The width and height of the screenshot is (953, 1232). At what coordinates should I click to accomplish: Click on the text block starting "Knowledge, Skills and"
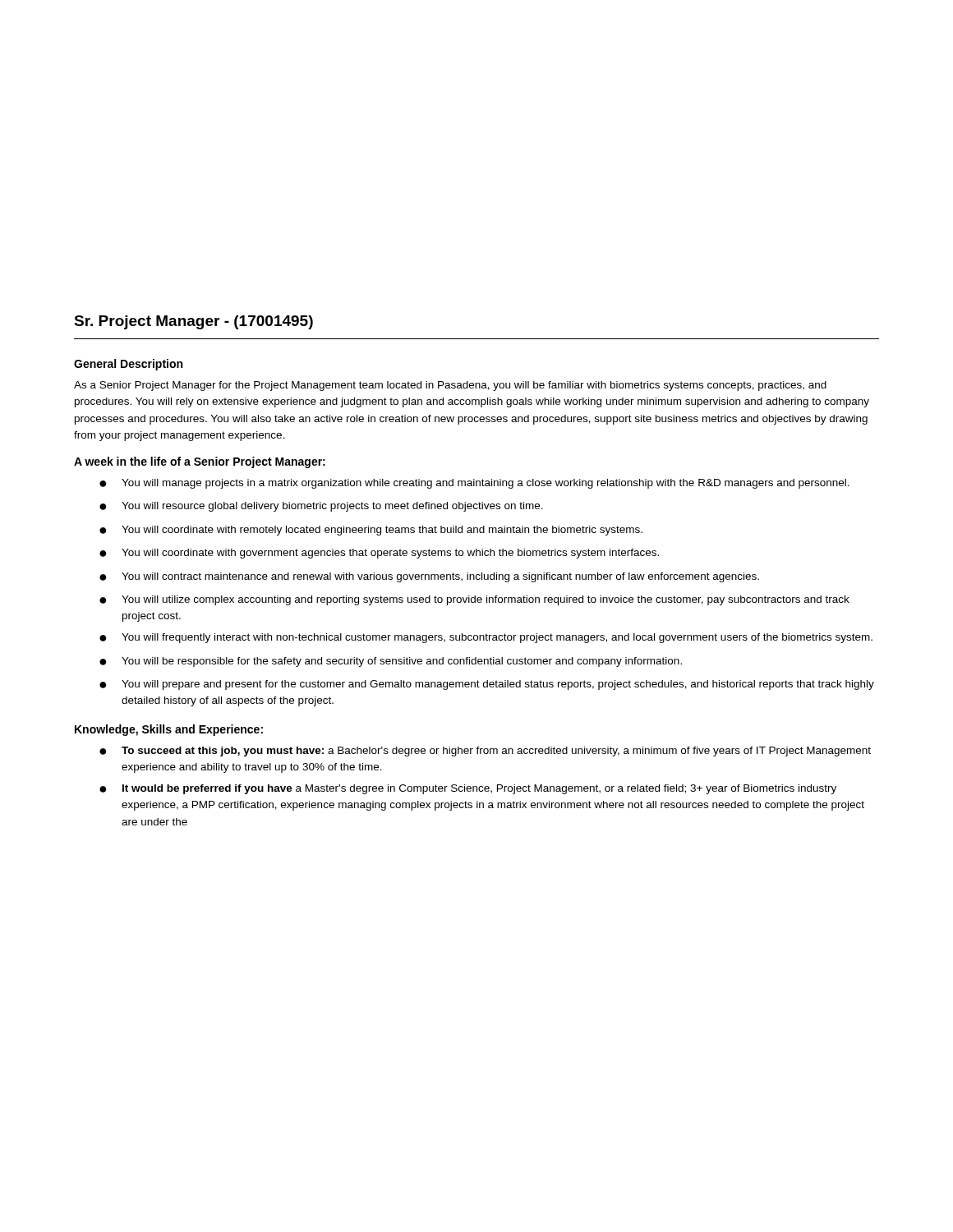pyautogui.click(x=169, y=729)
